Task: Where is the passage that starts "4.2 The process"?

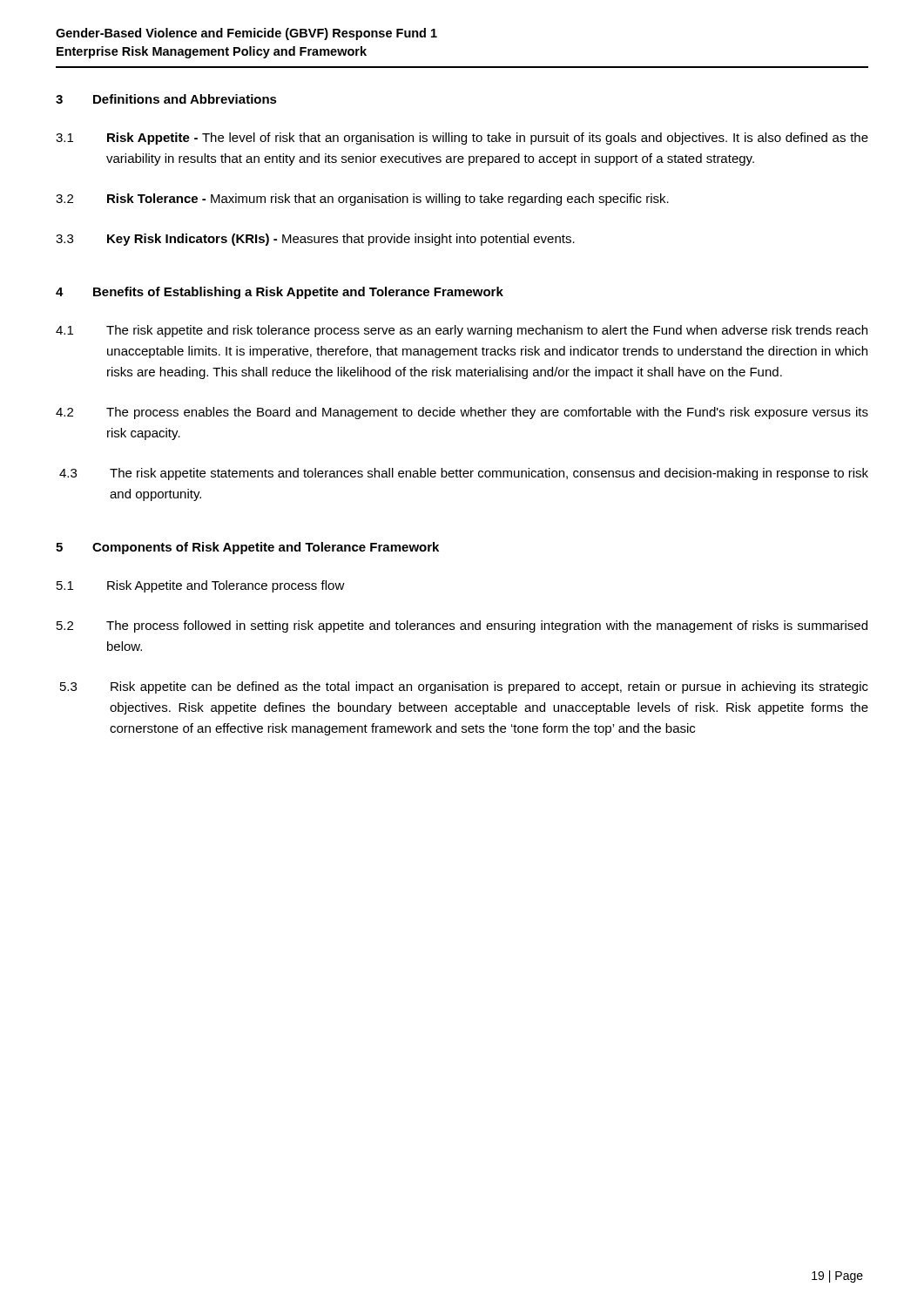Action: [x=462, y=423]
